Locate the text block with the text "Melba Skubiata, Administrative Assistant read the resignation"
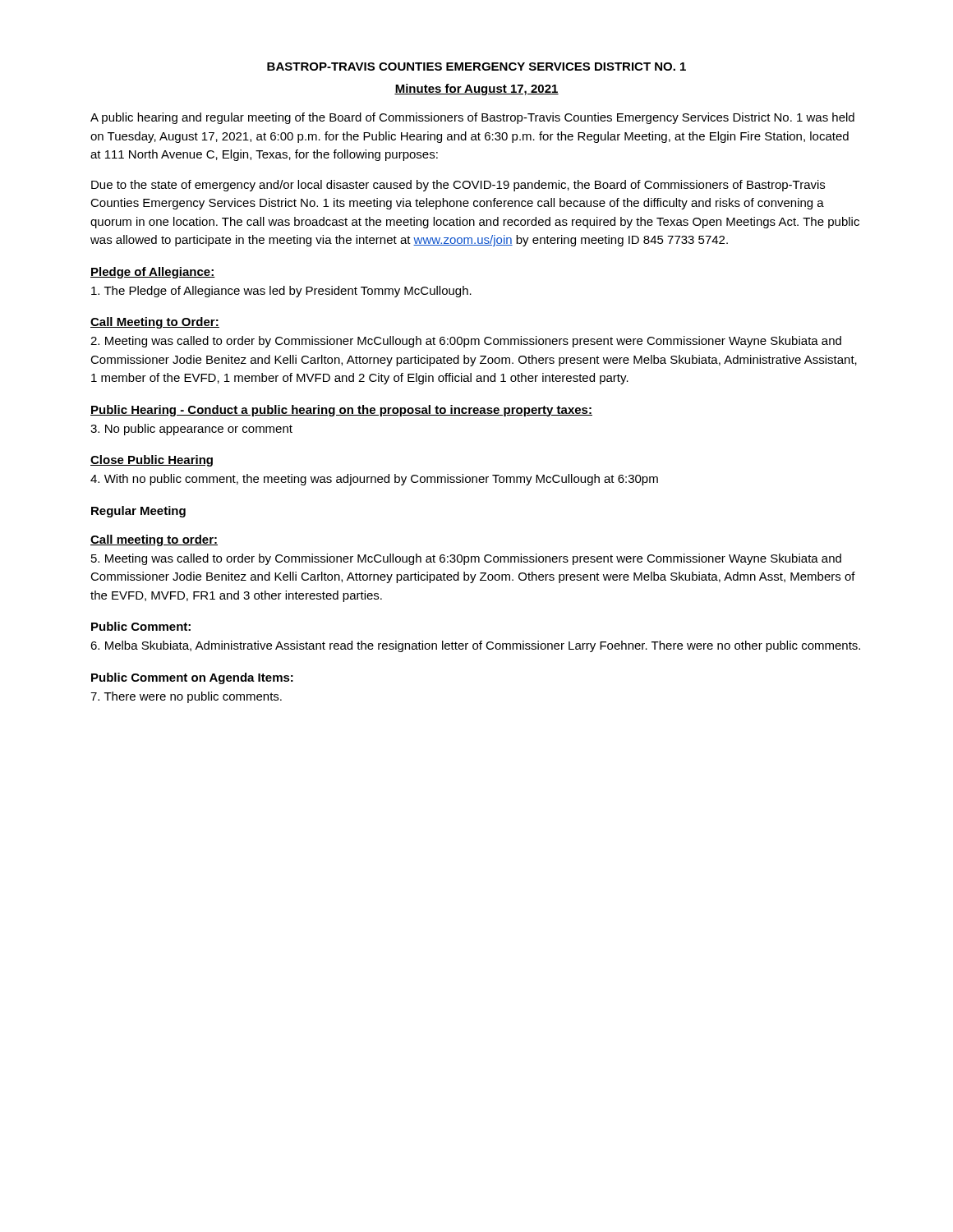Screen dimensions: 1232x953 (x=476, y=645)
